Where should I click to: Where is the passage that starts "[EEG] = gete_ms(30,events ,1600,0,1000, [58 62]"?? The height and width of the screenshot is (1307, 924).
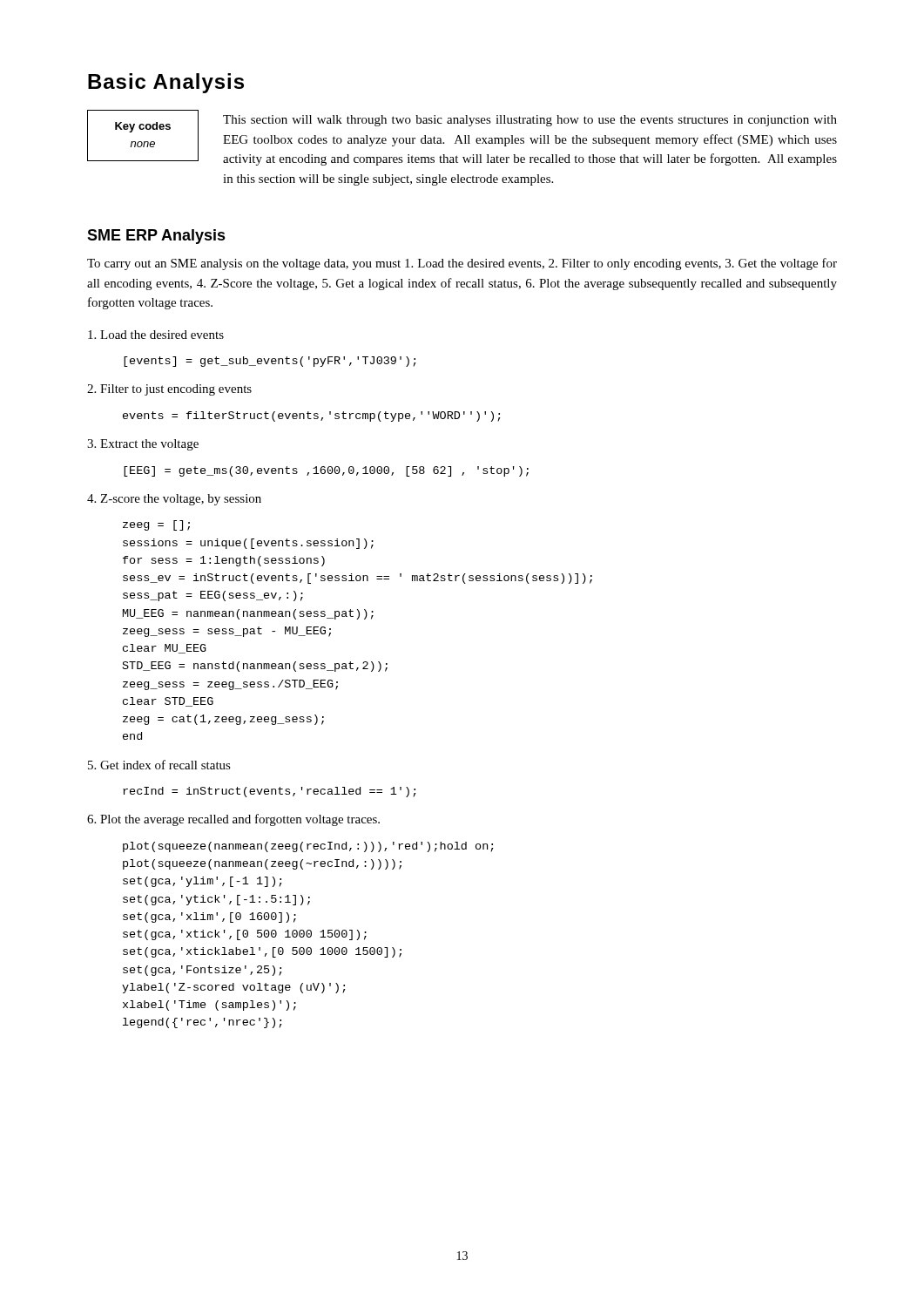pyautogui.click(x=479, y=471)
